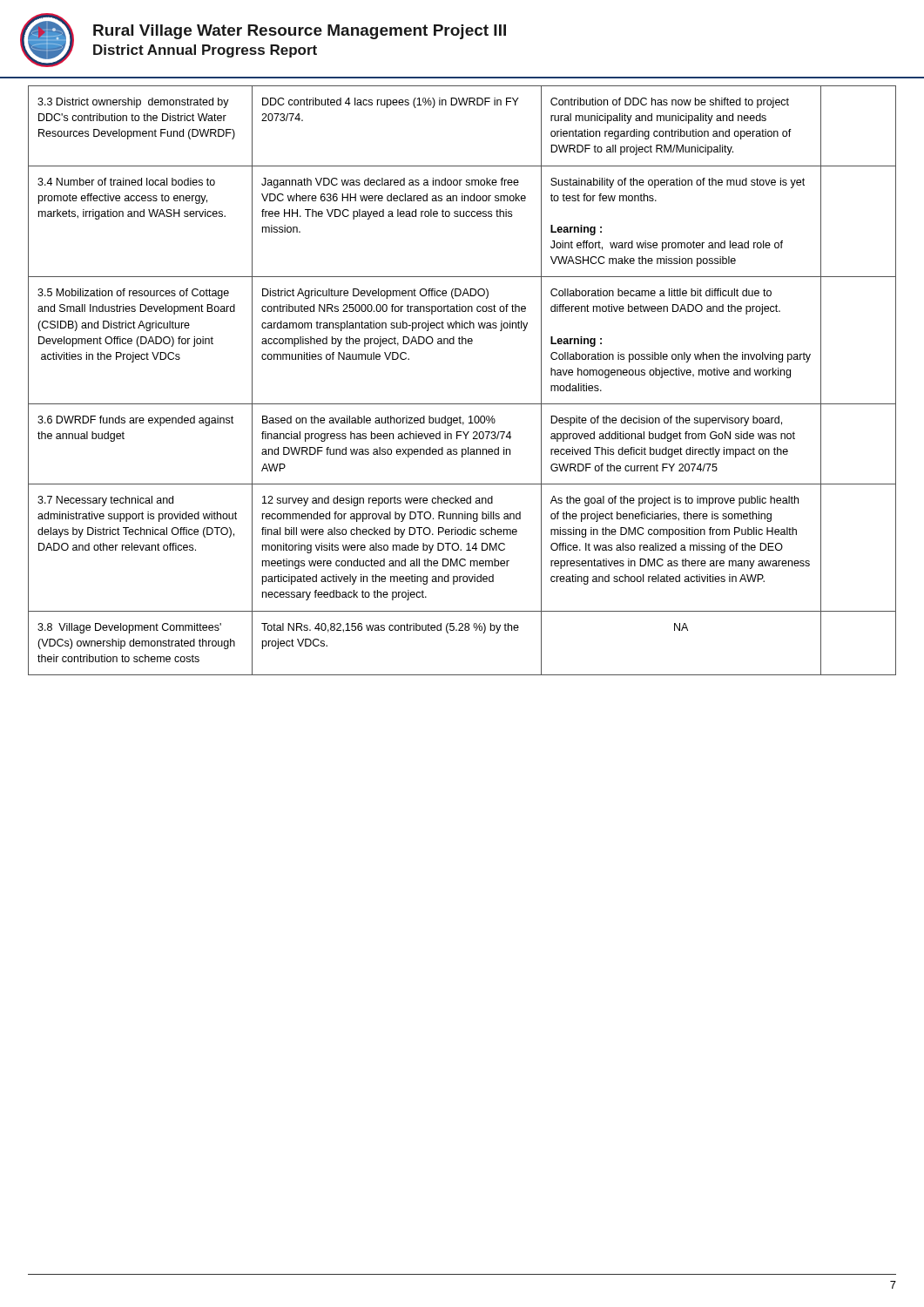Select a table

462,380
